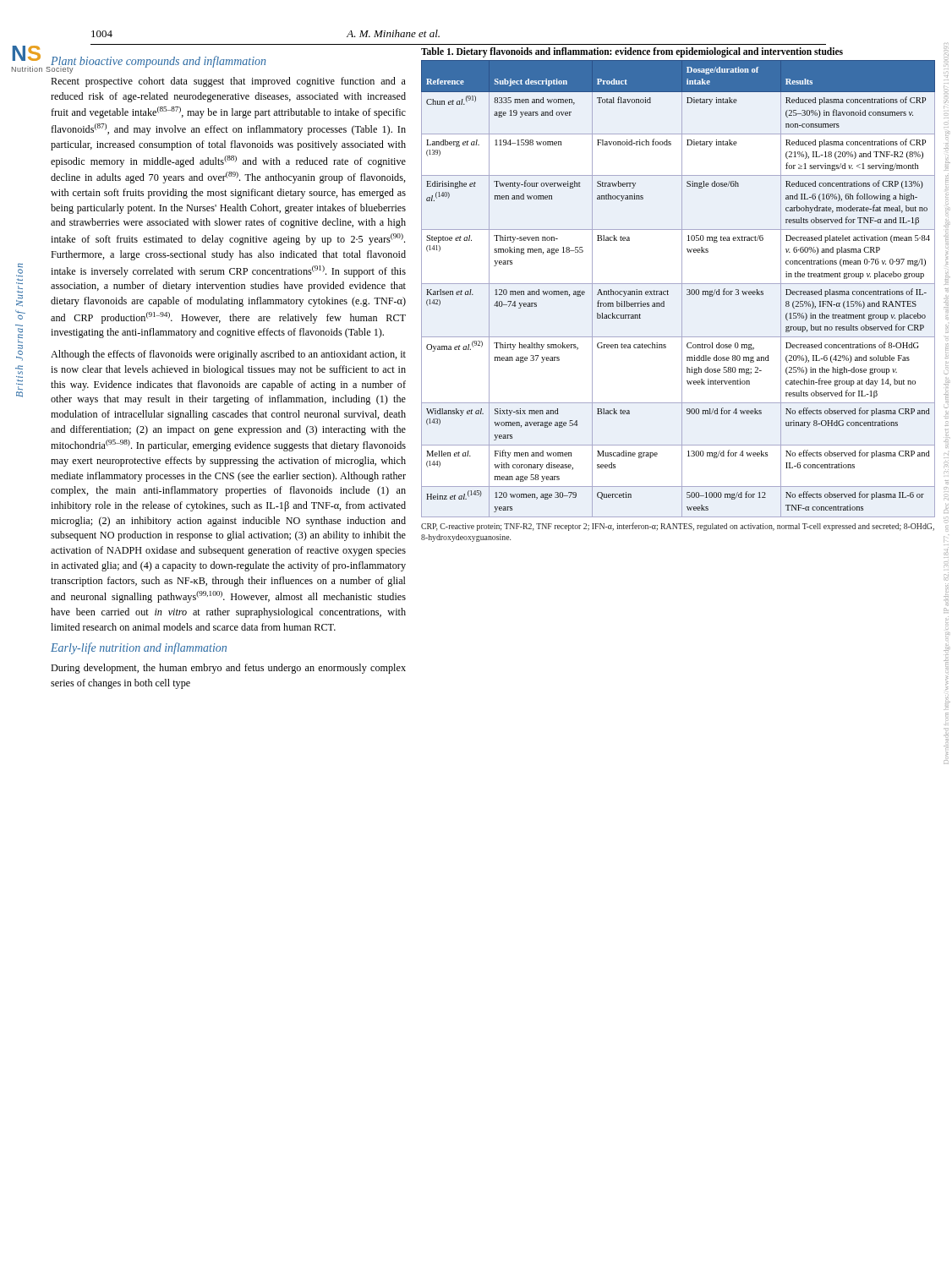Find a table

click(x=678, y=295)
